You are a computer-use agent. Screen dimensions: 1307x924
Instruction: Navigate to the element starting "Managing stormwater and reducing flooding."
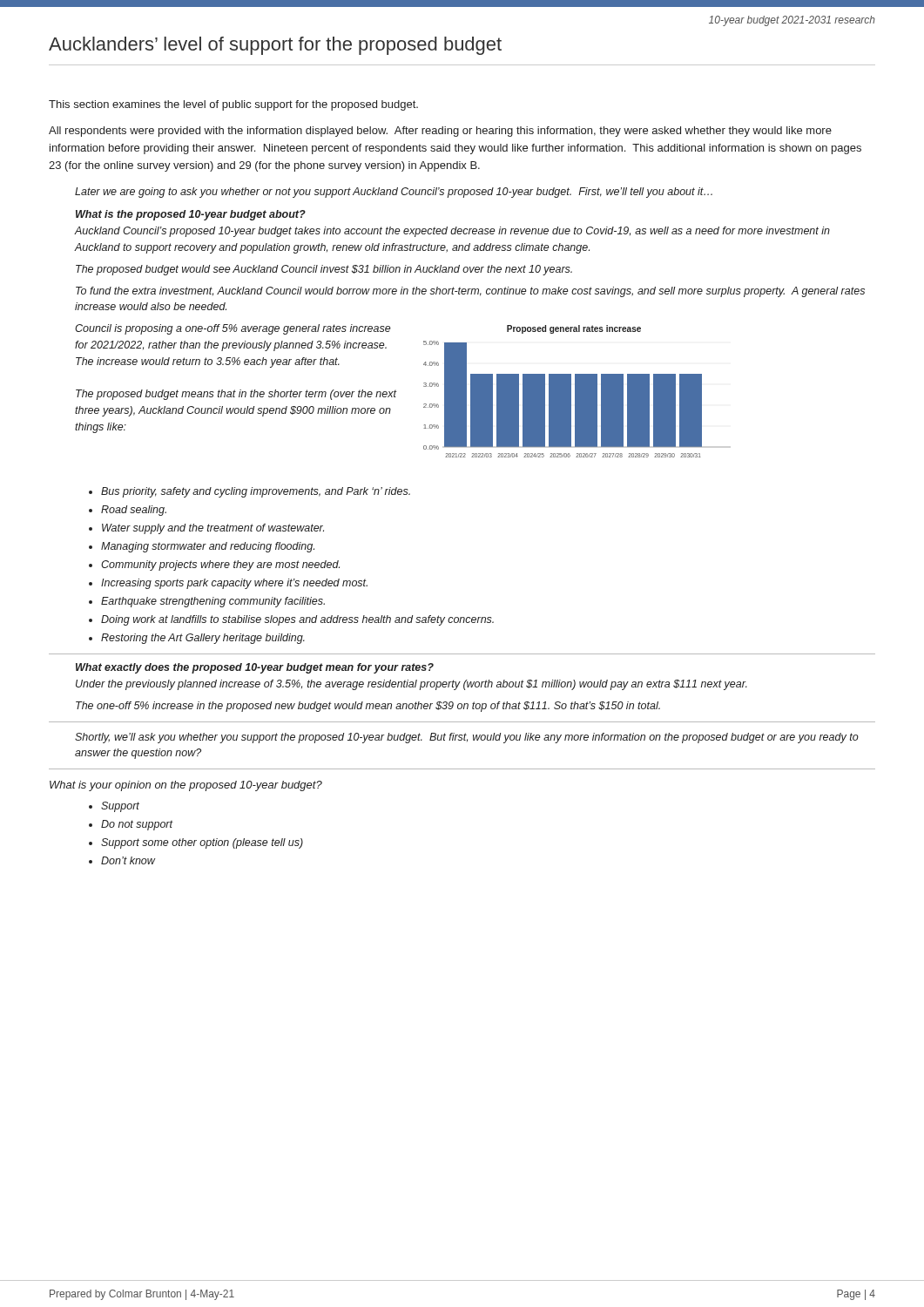point(208,546)
